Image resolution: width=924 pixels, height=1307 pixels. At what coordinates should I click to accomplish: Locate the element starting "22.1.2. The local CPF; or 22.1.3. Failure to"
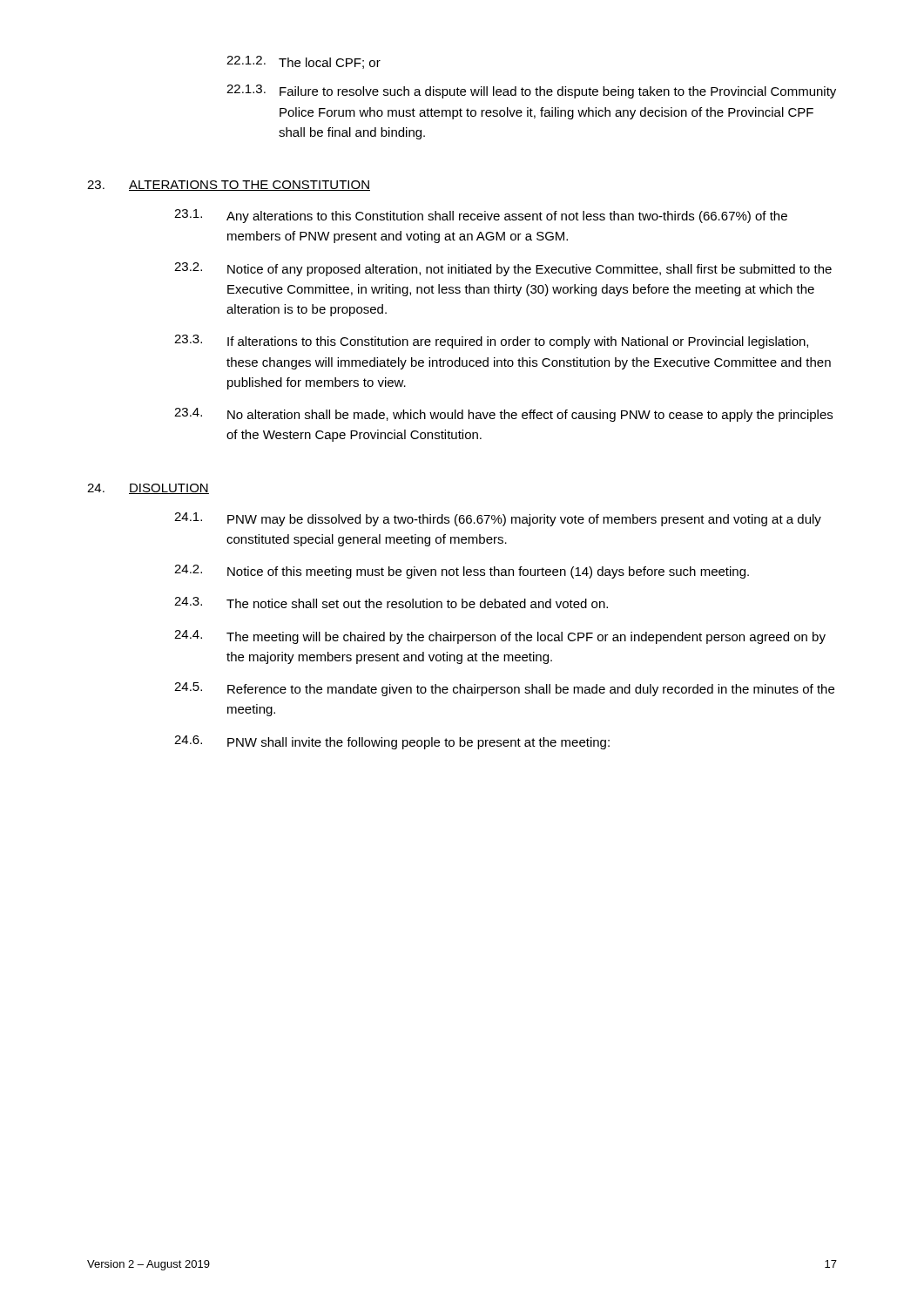coord(532,97)
